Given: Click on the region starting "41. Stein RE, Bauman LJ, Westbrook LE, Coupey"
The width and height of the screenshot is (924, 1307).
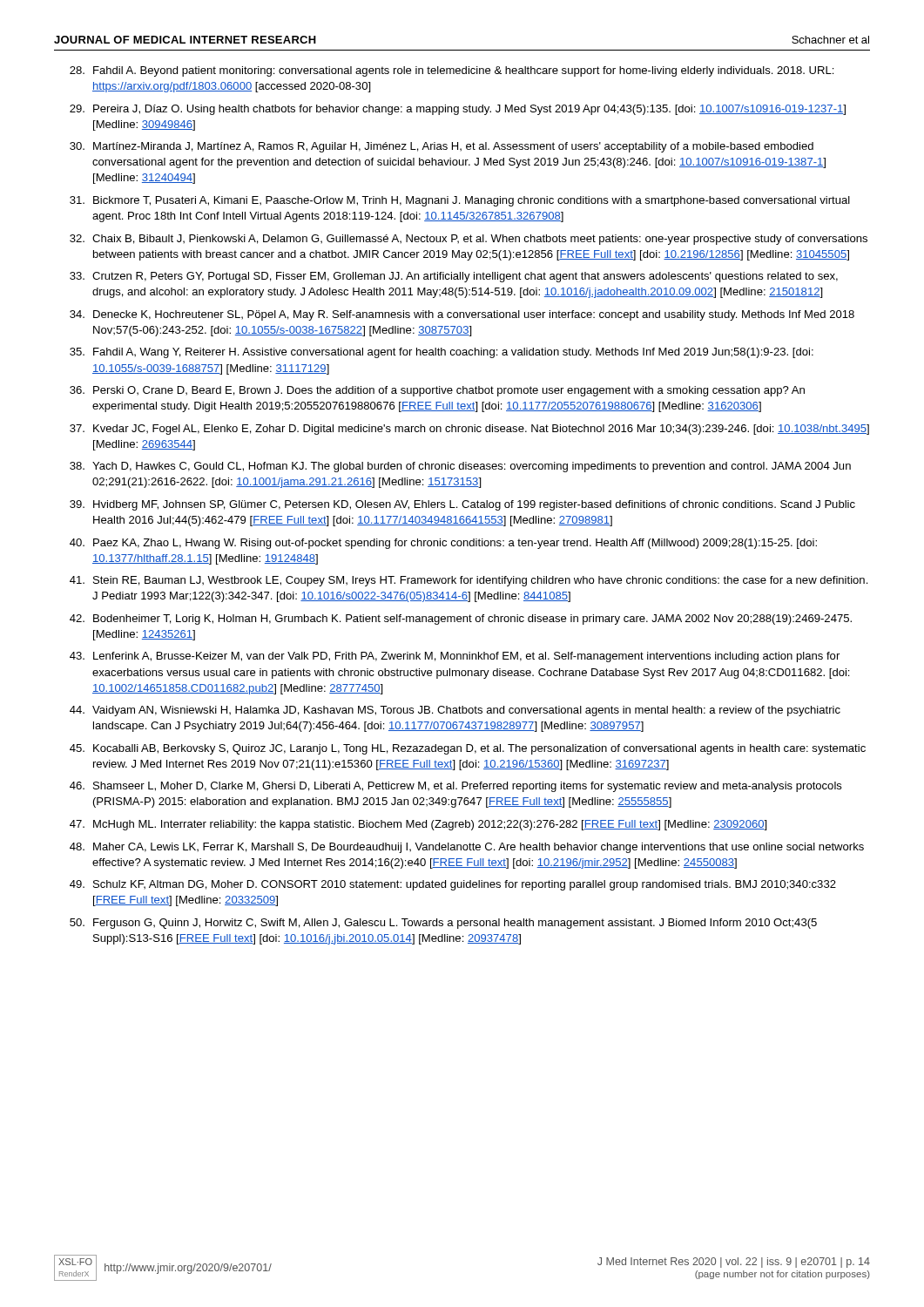Looking at the screenshot, I should point(462,588).
